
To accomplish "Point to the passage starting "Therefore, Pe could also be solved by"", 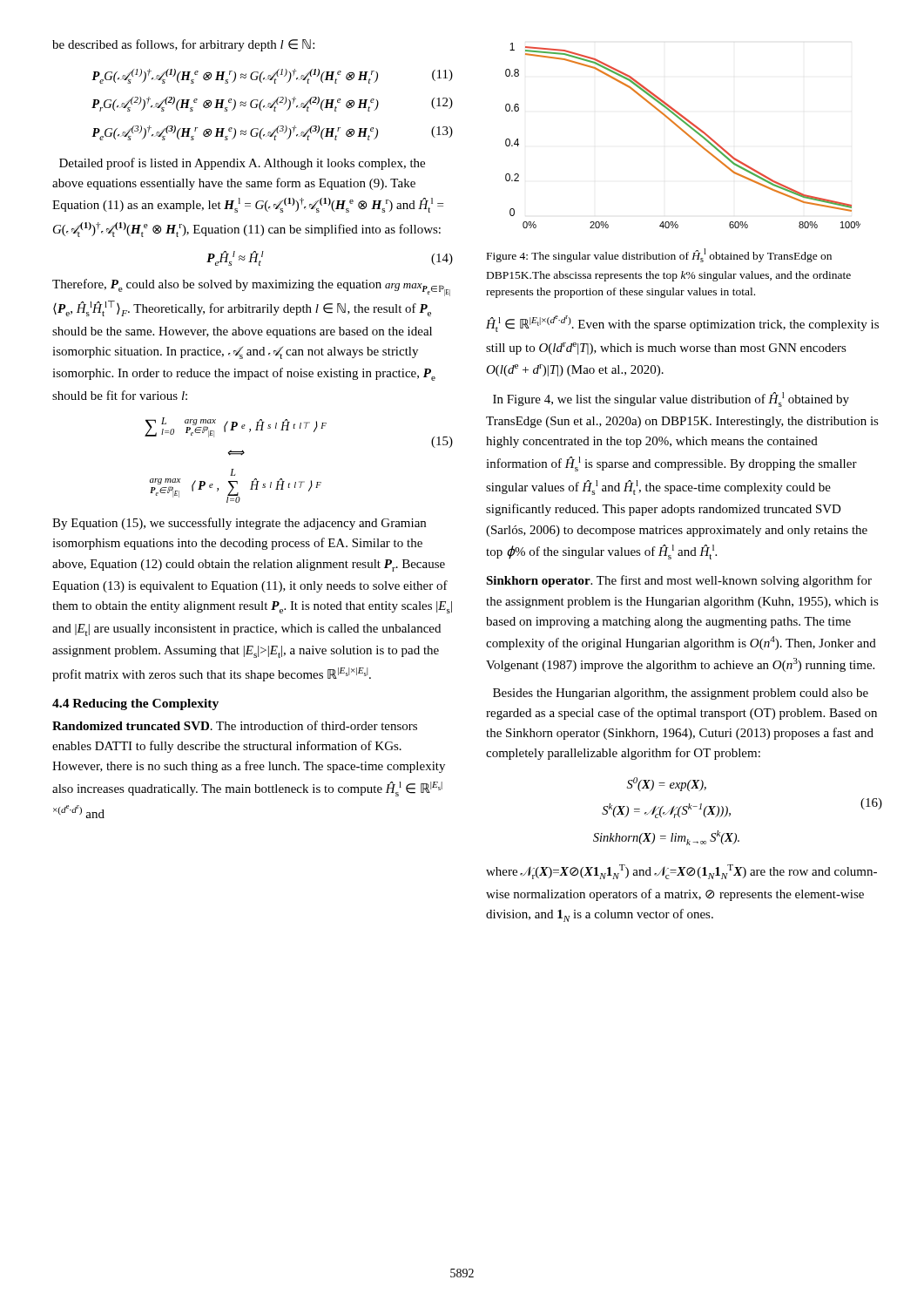I will [x=251, y=340].
